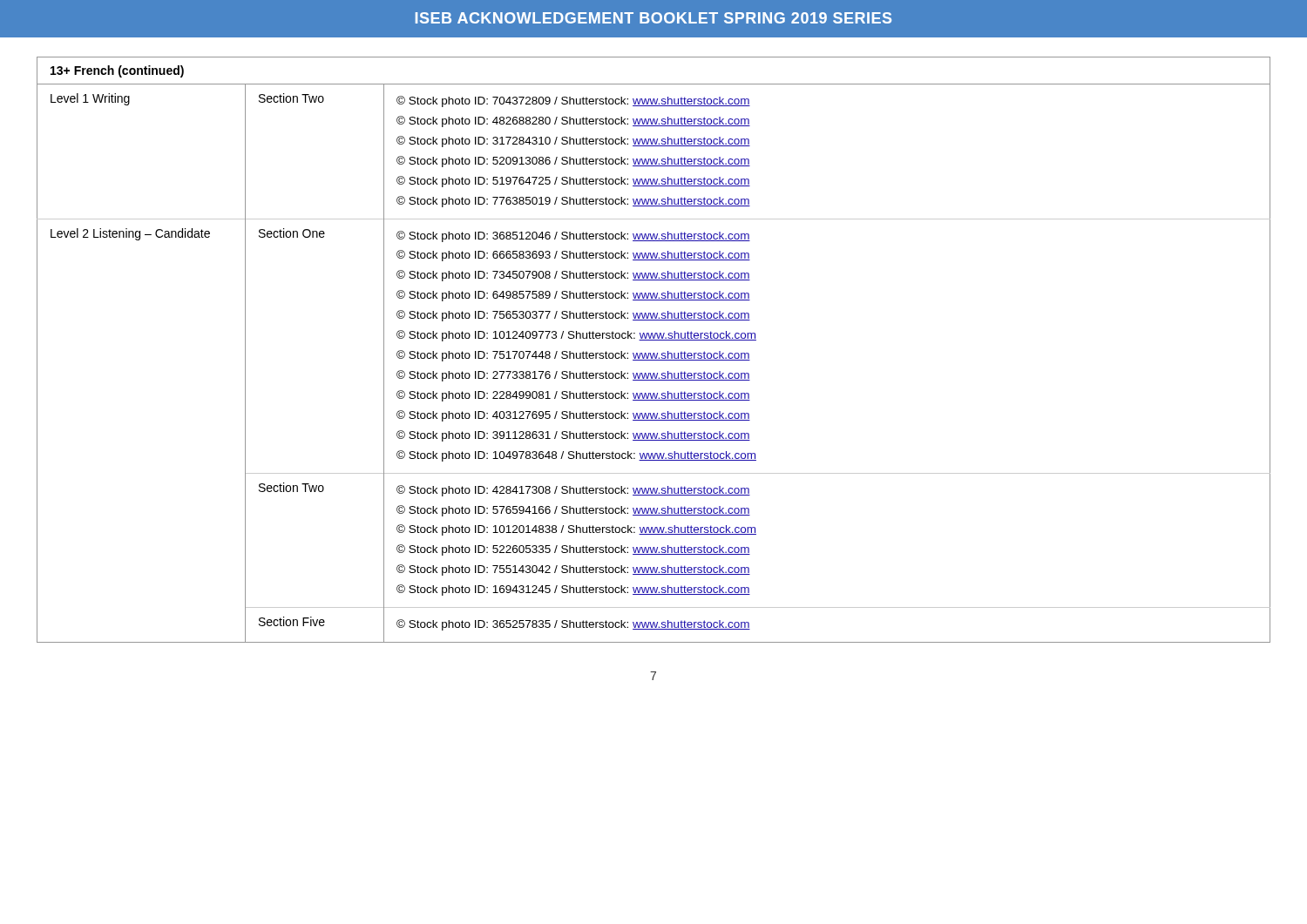1307x924 pixels.
Task: Find the table that mentions "Level 1 Writing"
Action: click(x=654, y=350)
